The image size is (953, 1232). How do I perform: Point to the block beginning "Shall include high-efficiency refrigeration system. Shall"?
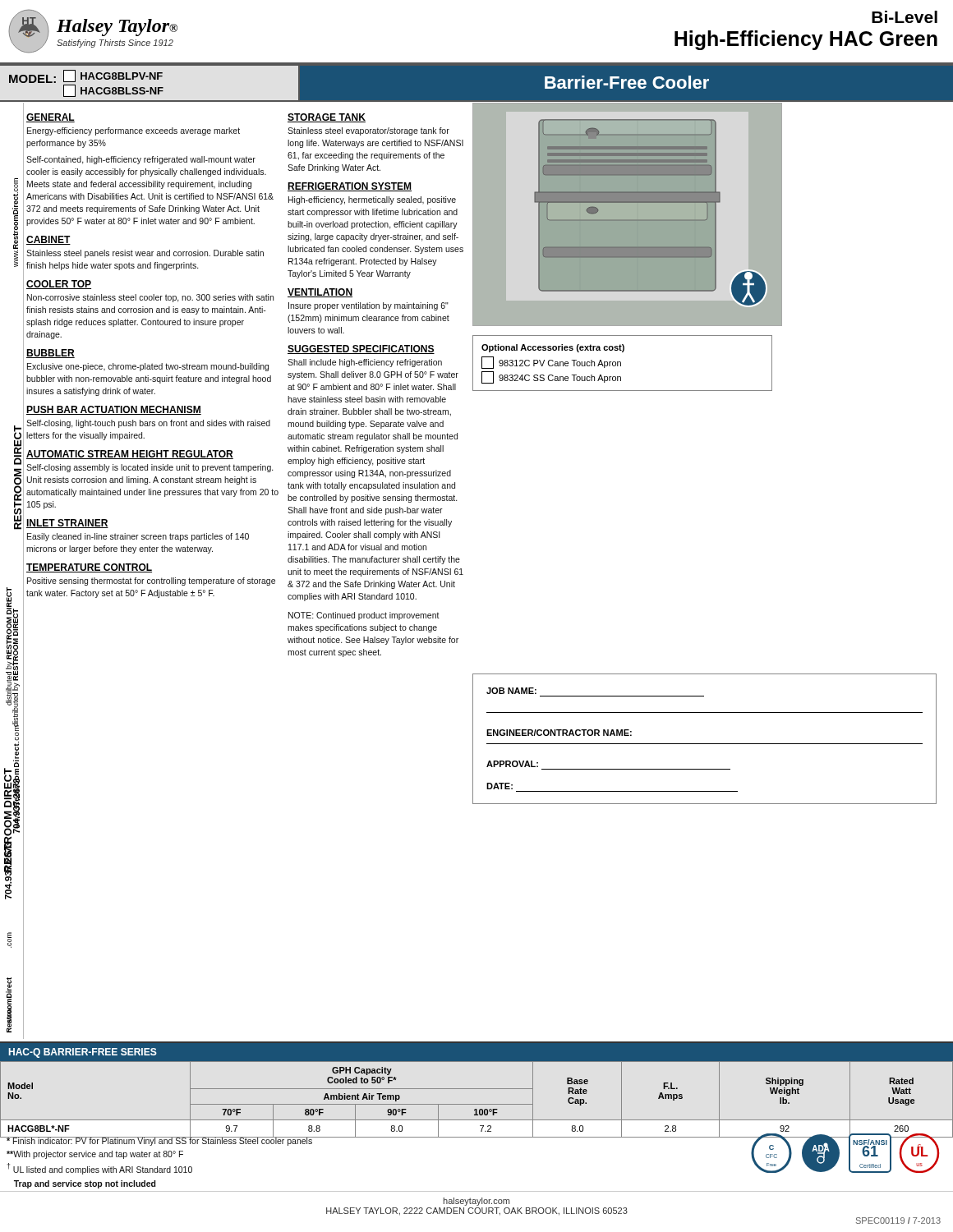(x=376, y=479)
